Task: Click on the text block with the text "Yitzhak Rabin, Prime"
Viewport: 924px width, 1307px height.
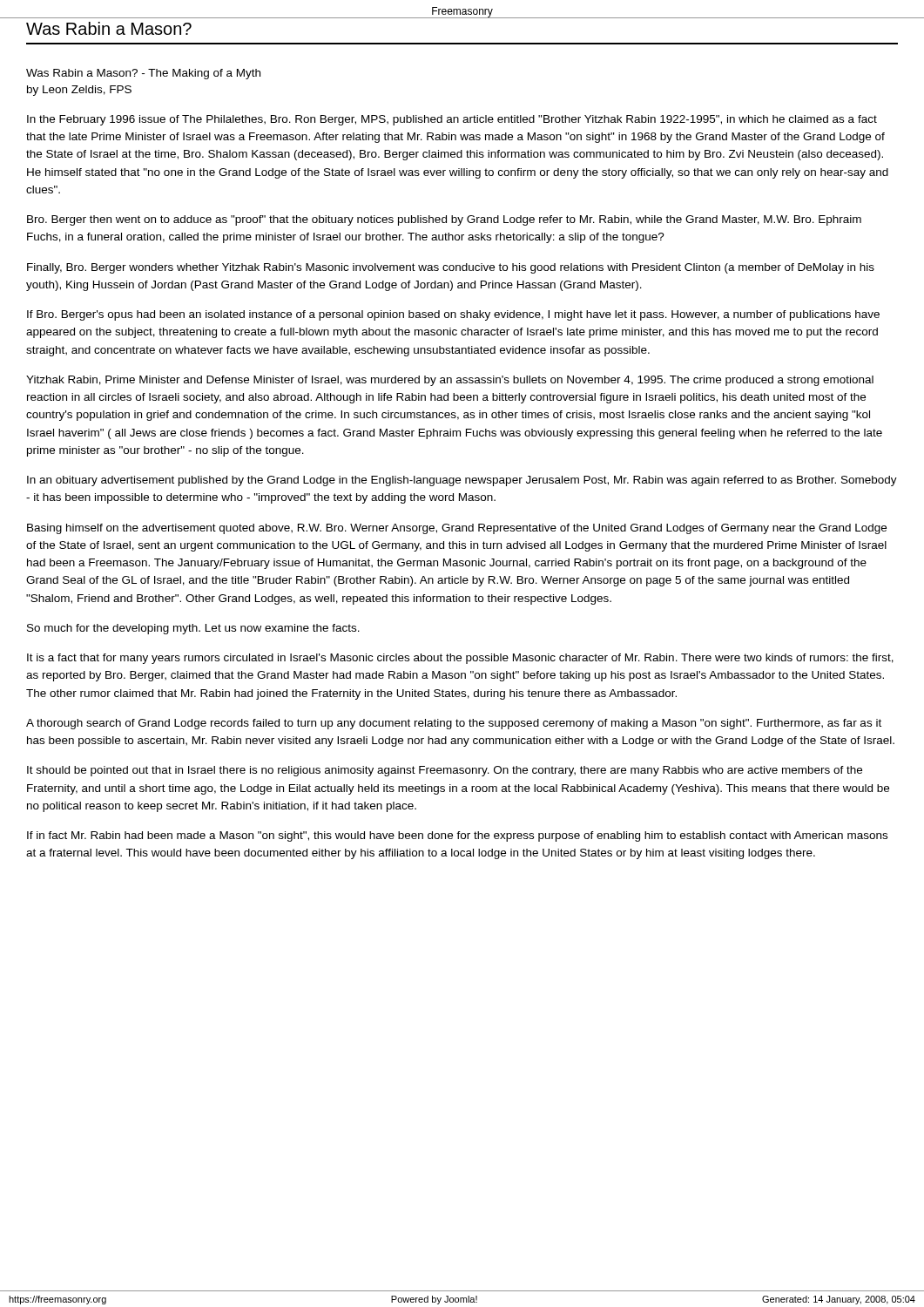Action: coord(454,415)
